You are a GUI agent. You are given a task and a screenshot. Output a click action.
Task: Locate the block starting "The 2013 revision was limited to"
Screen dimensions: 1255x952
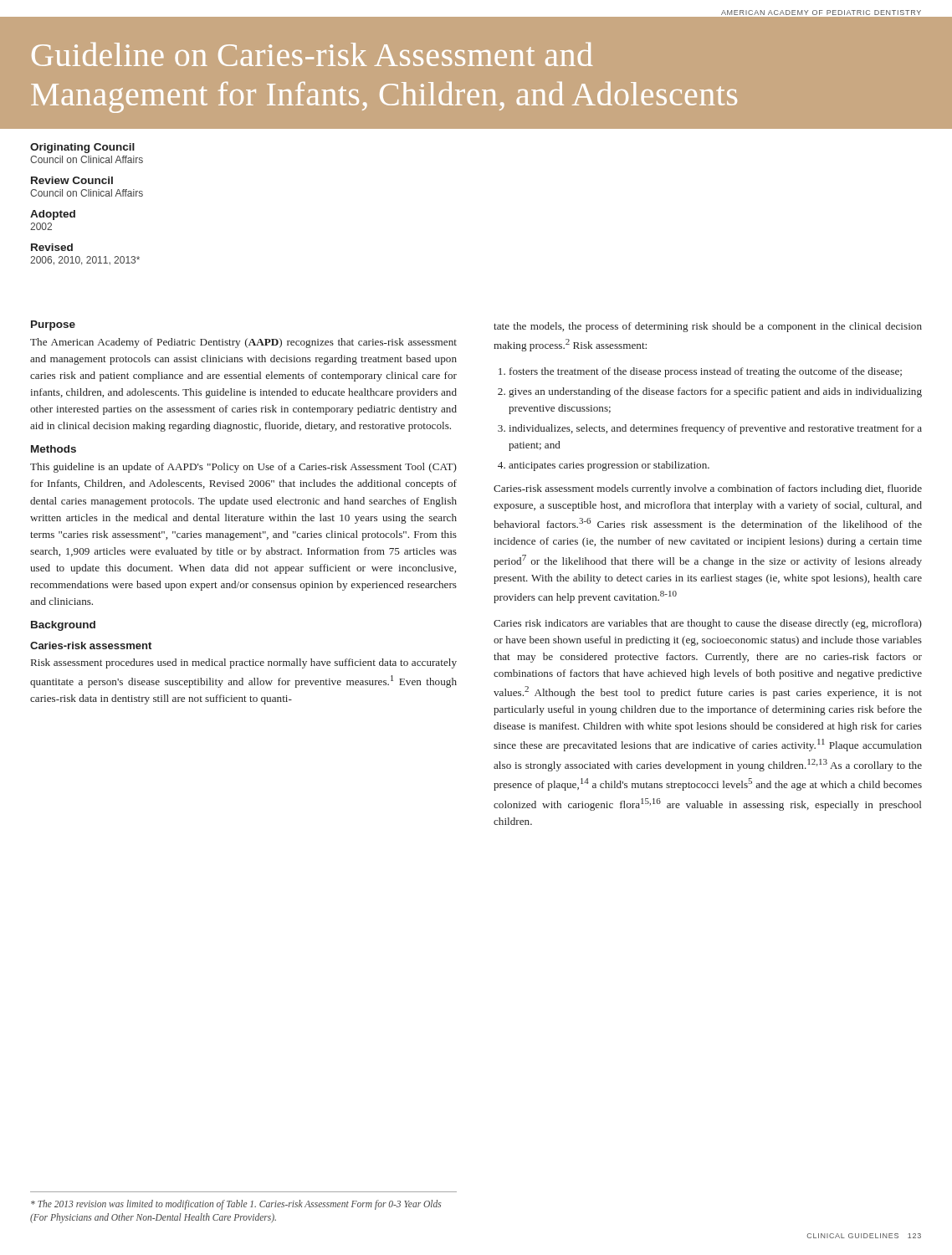pyautogui.click(x=243, y=1211)
